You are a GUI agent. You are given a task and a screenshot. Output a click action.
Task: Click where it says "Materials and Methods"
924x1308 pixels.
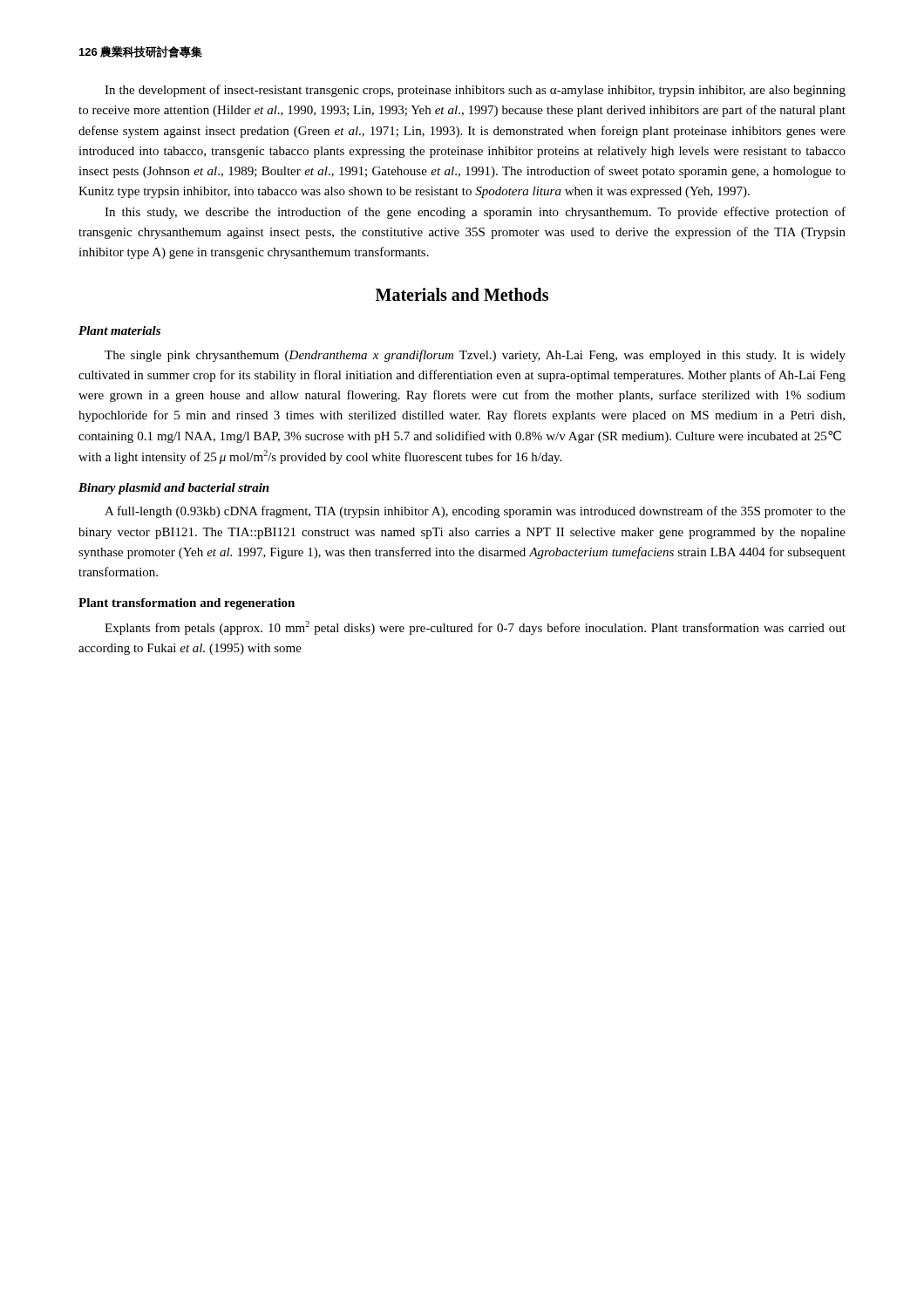(x=462, y=295)
